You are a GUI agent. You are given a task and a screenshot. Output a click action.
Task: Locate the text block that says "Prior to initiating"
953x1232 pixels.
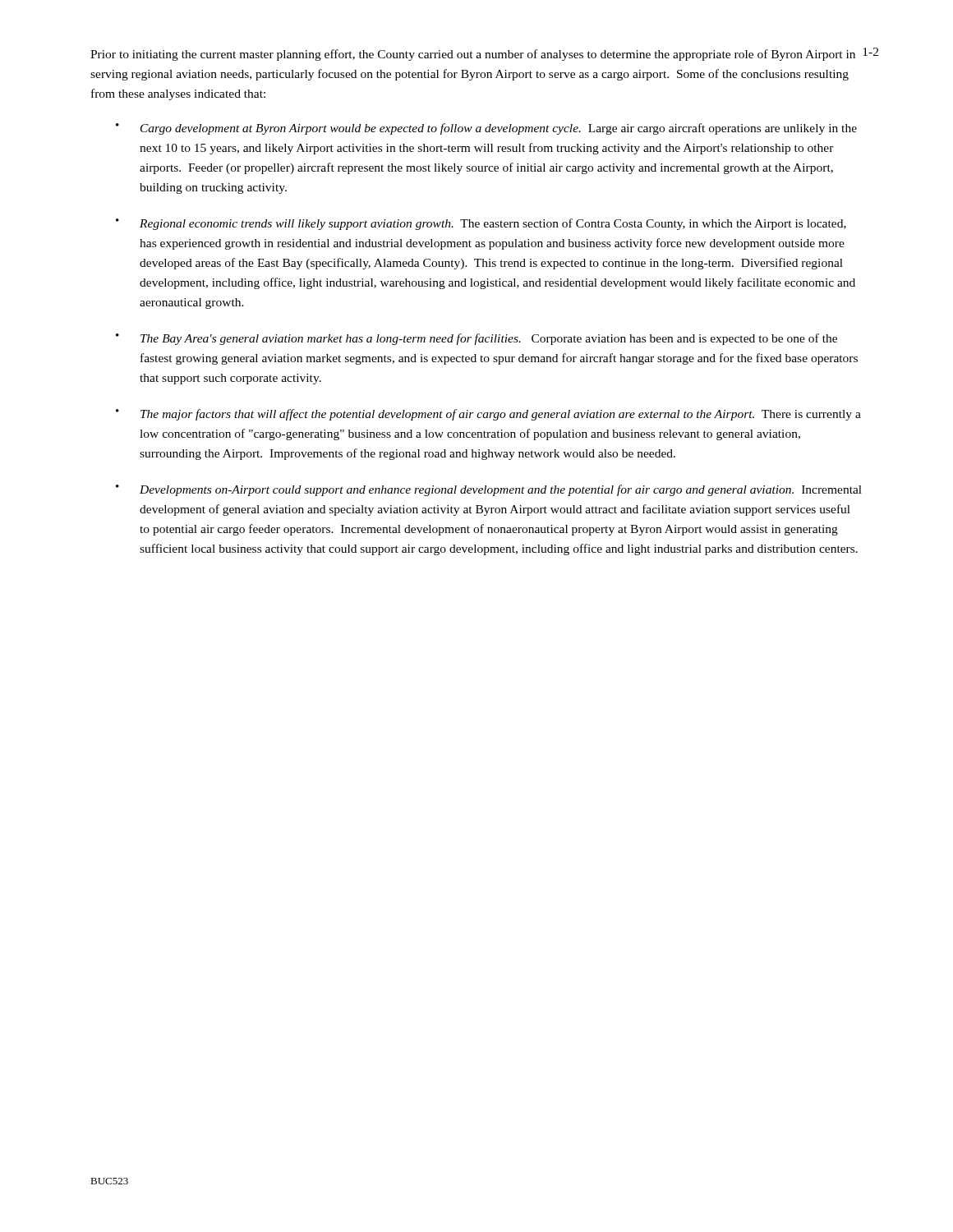pos(473,74)
